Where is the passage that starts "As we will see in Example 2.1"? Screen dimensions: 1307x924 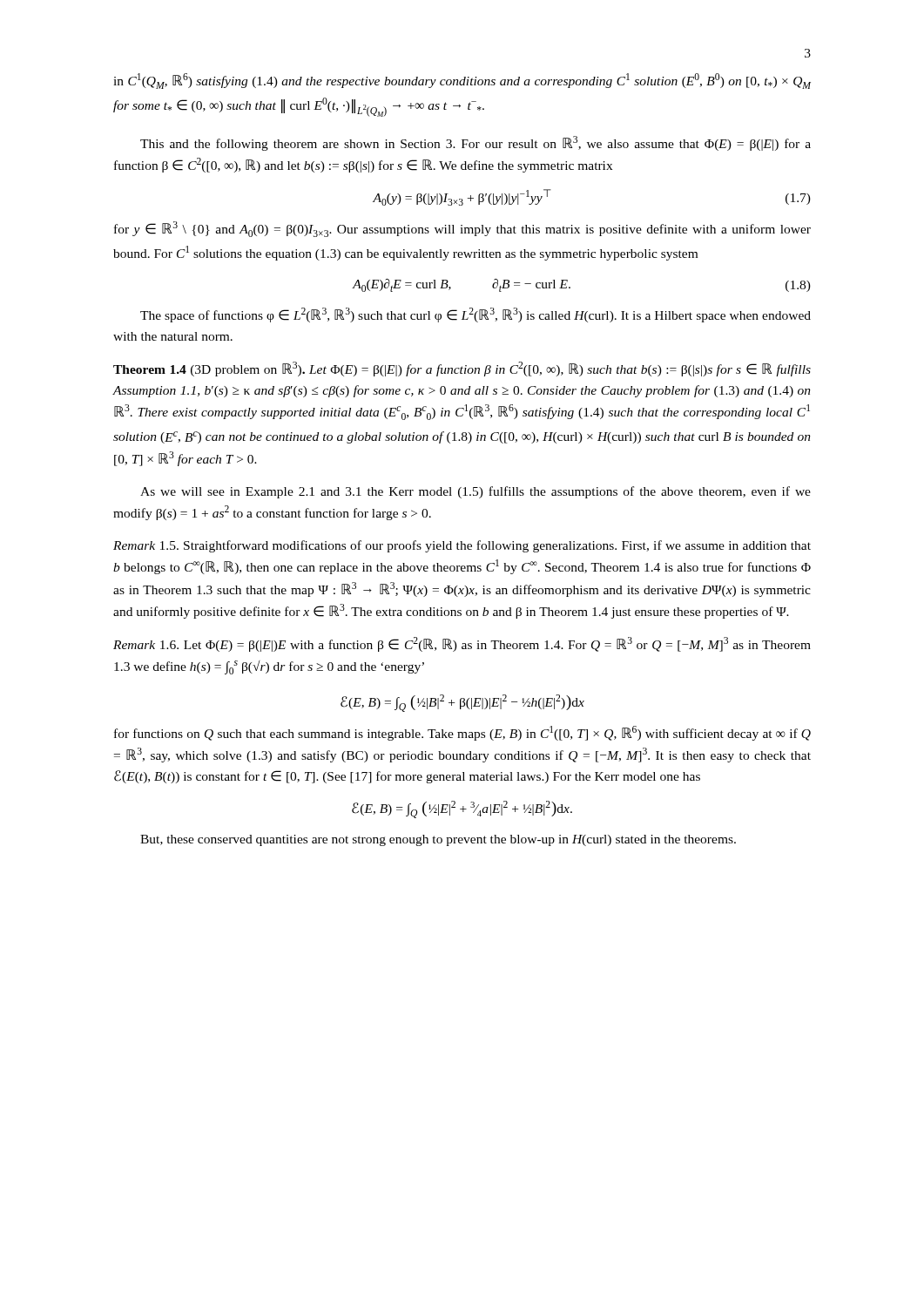[x=462, y=502]
